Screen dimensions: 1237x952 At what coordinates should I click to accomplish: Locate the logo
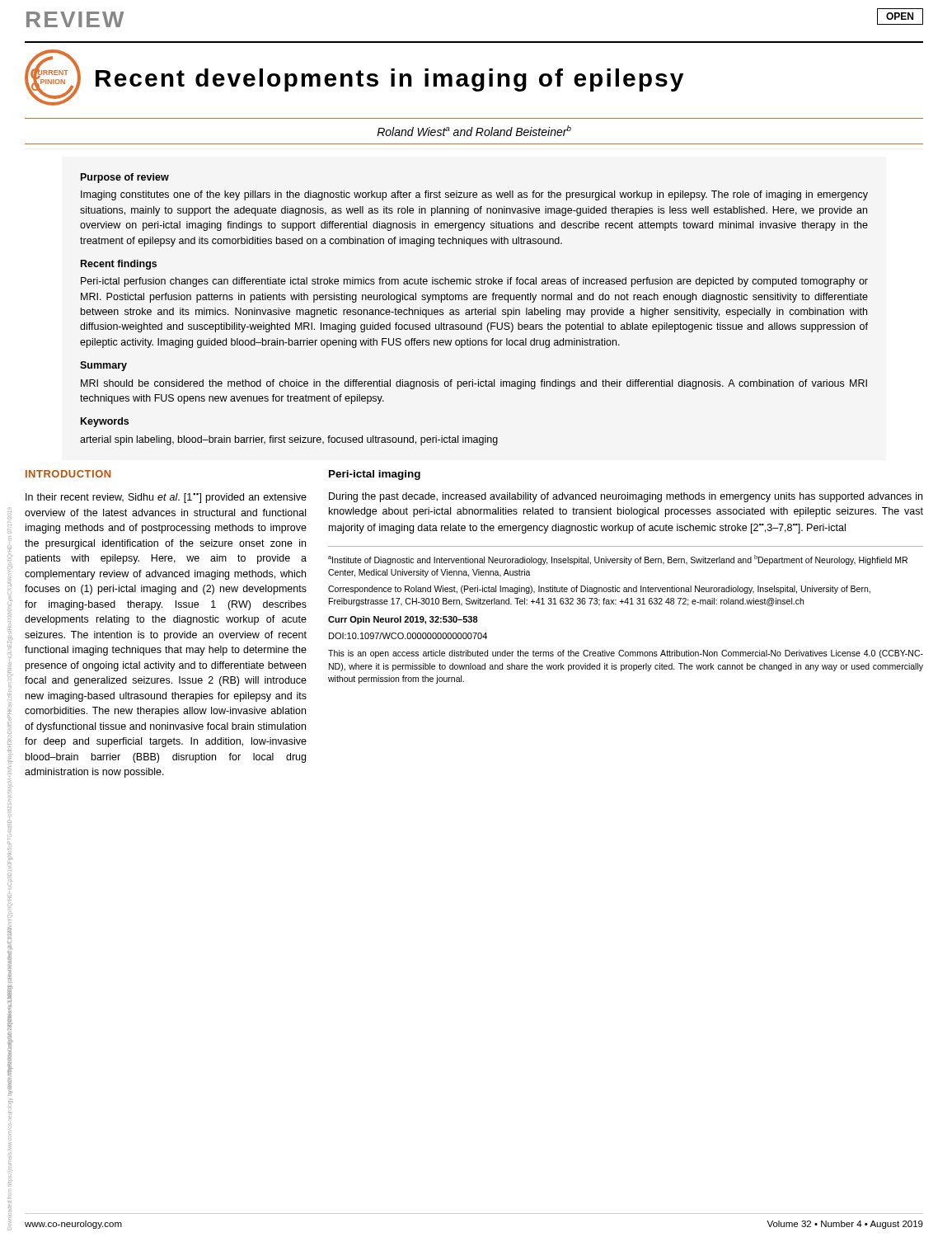click(53, 77)
